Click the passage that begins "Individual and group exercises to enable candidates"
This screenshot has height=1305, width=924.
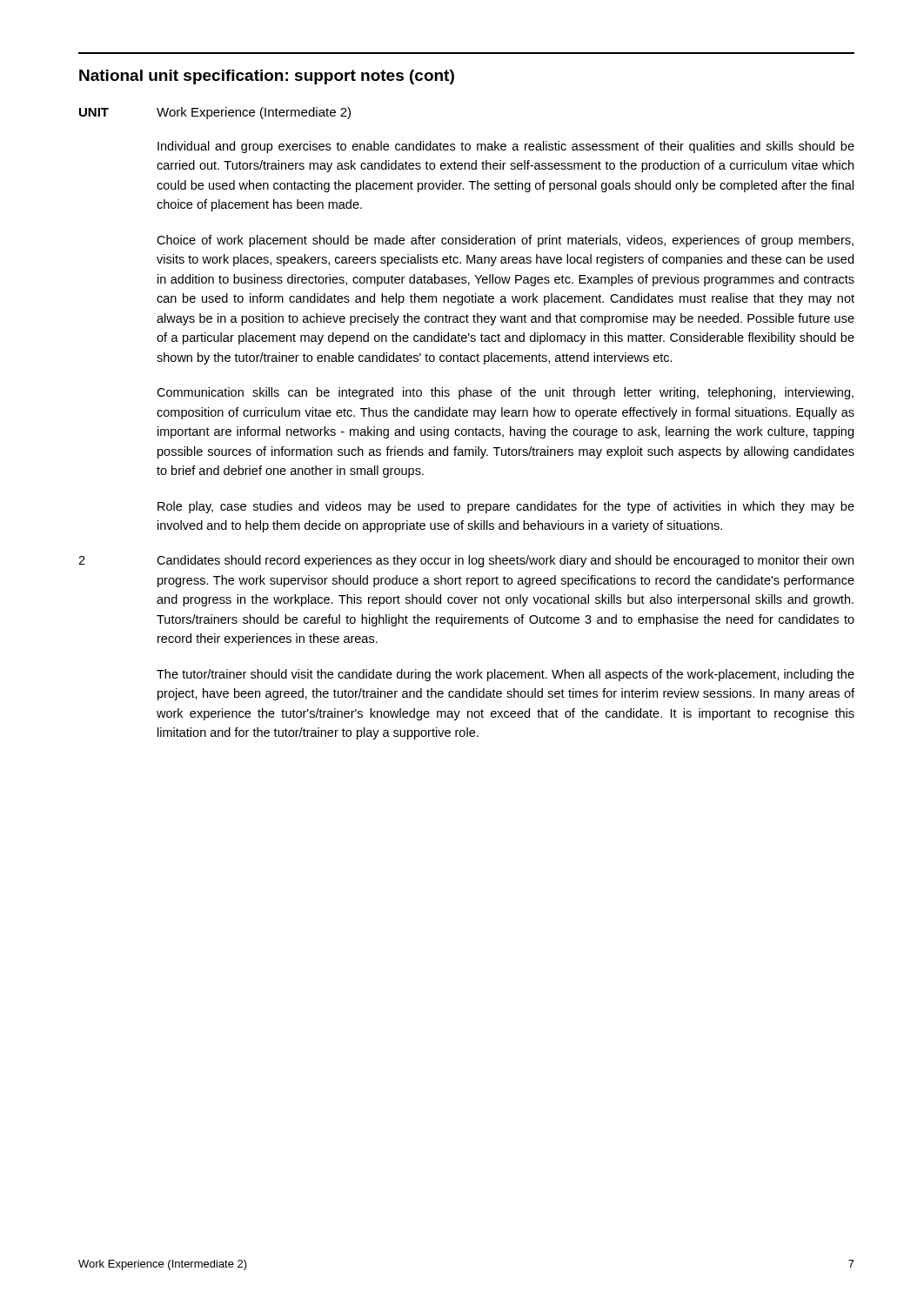click(x=506, y=176)
